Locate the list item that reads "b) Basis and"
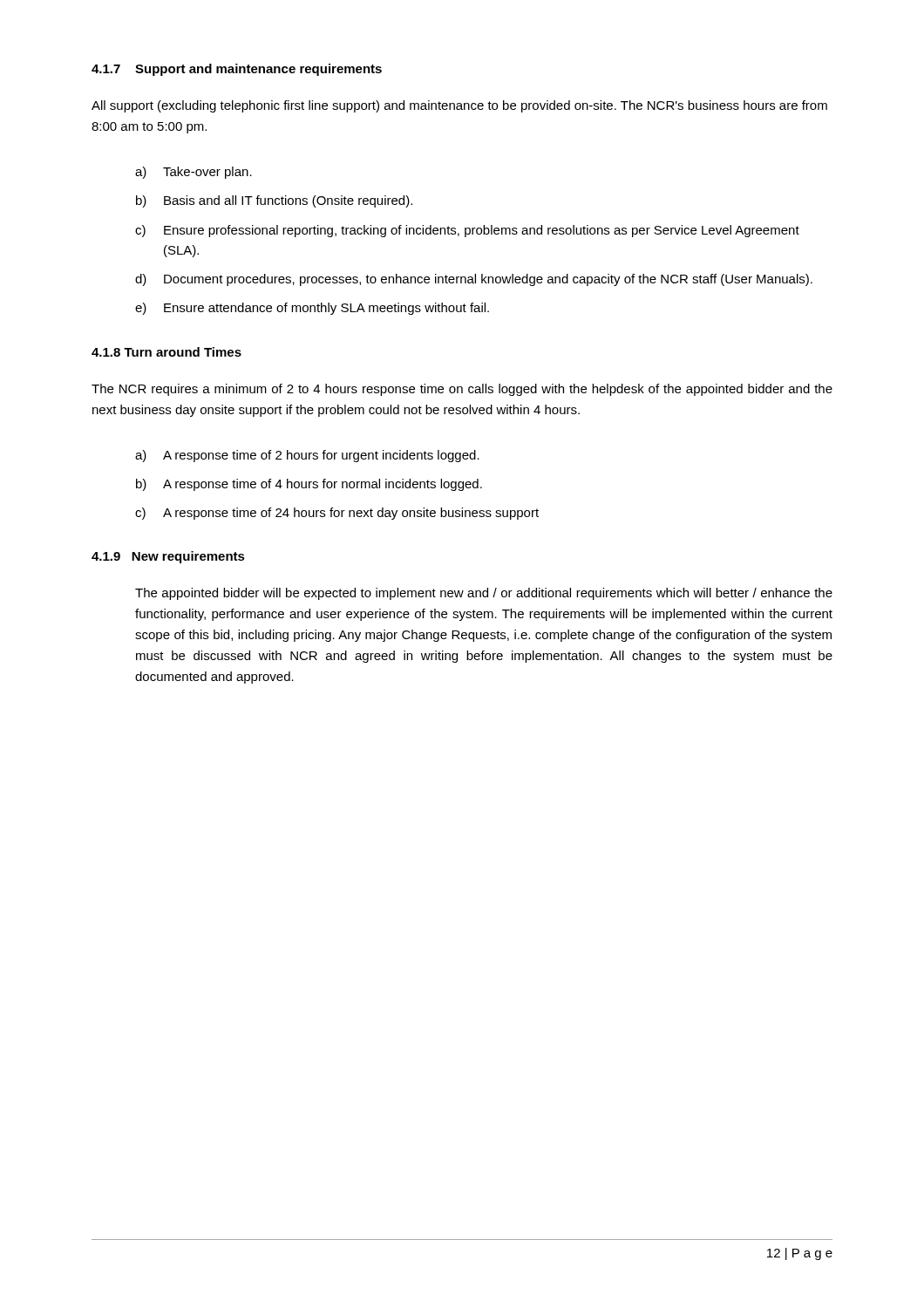The width and height of the screenshot is (924, 1308). 274,201
